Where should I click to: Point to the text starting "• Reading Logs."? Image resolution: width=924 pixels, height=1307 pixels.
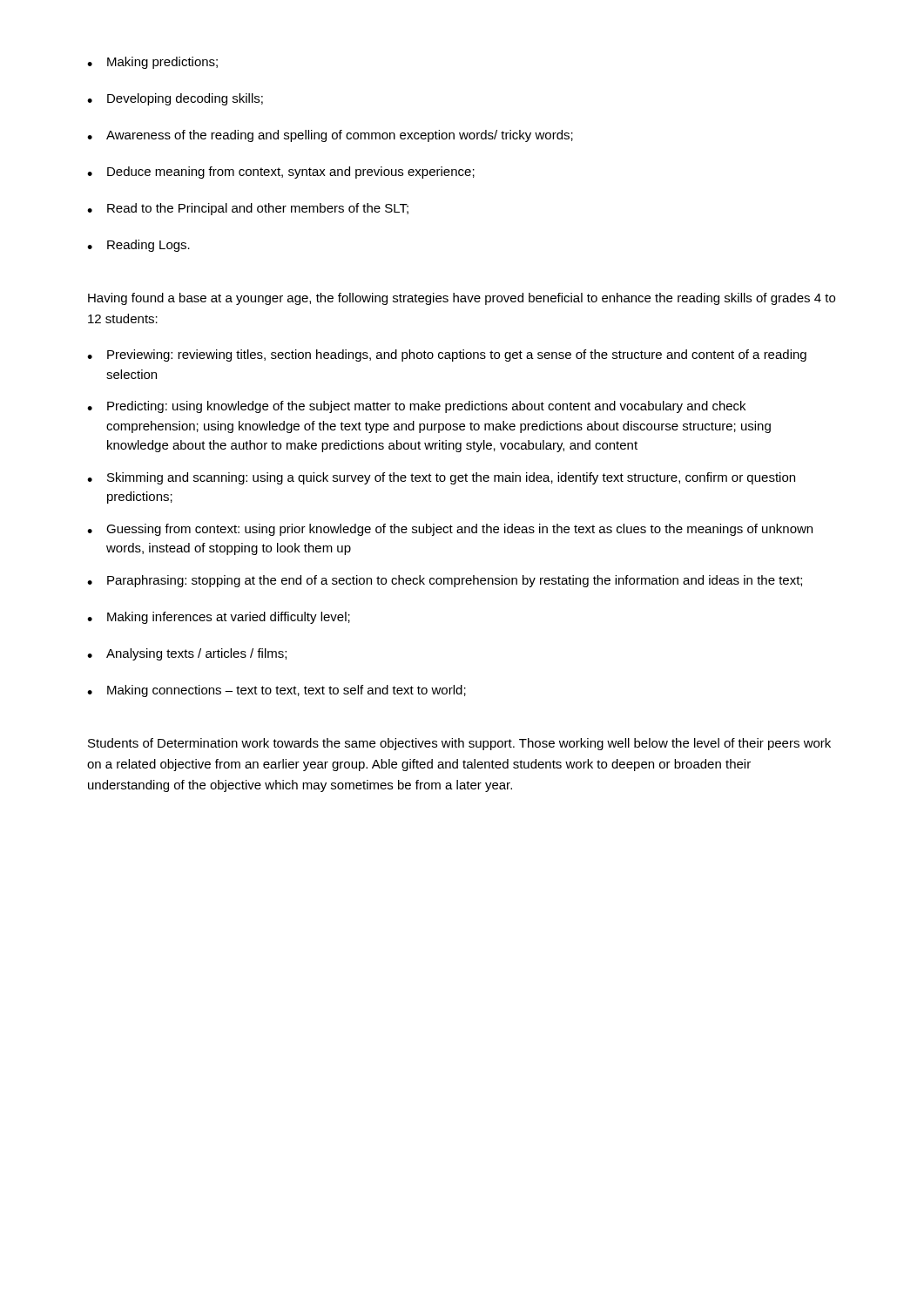coord(138,246)
